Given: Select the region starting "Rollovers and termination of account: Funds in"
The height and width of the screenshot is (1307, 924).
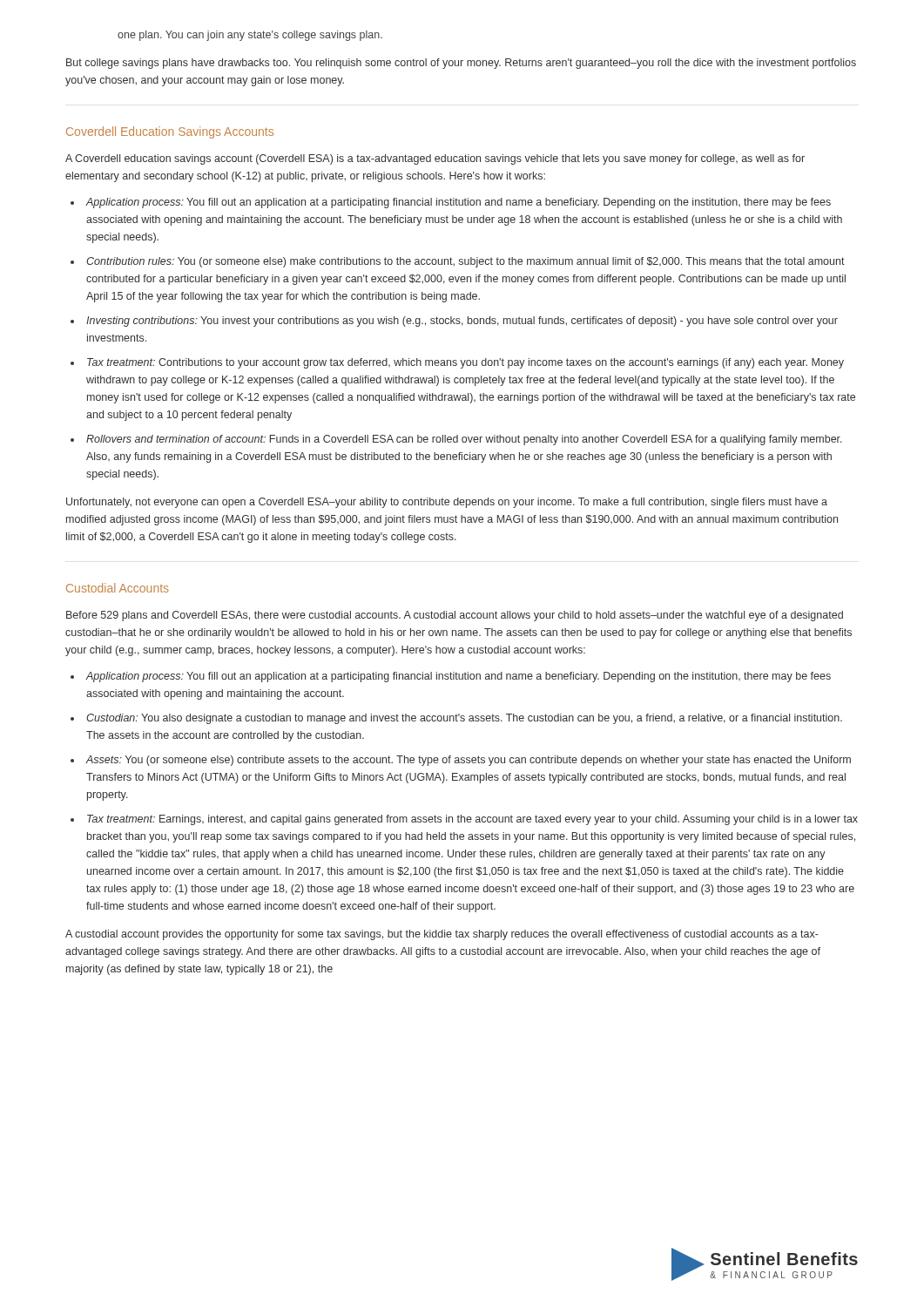Looking at the screenshot, I should click(x=464, y=456).
